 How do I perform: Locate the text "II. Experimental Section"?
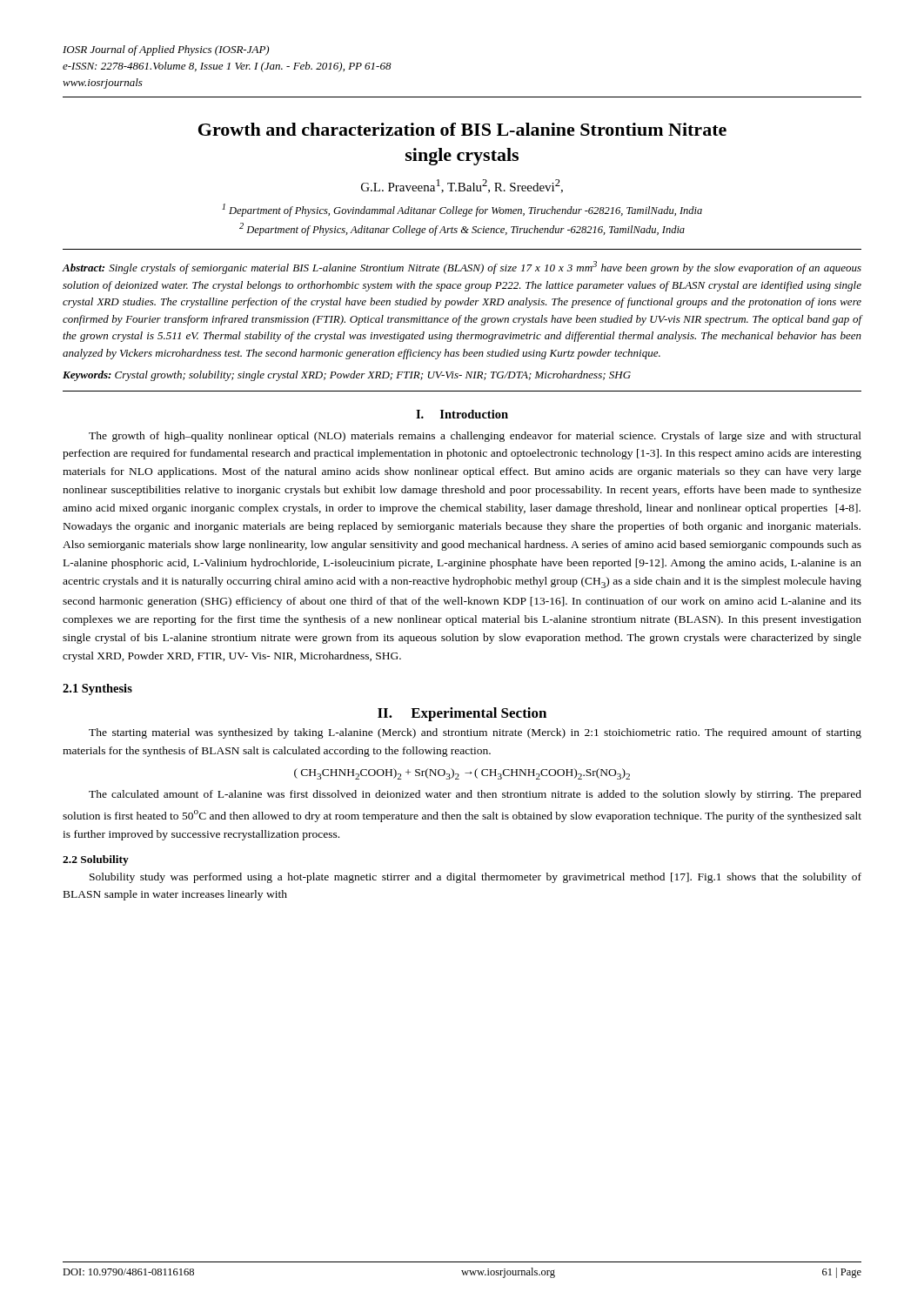coord(462,713)
